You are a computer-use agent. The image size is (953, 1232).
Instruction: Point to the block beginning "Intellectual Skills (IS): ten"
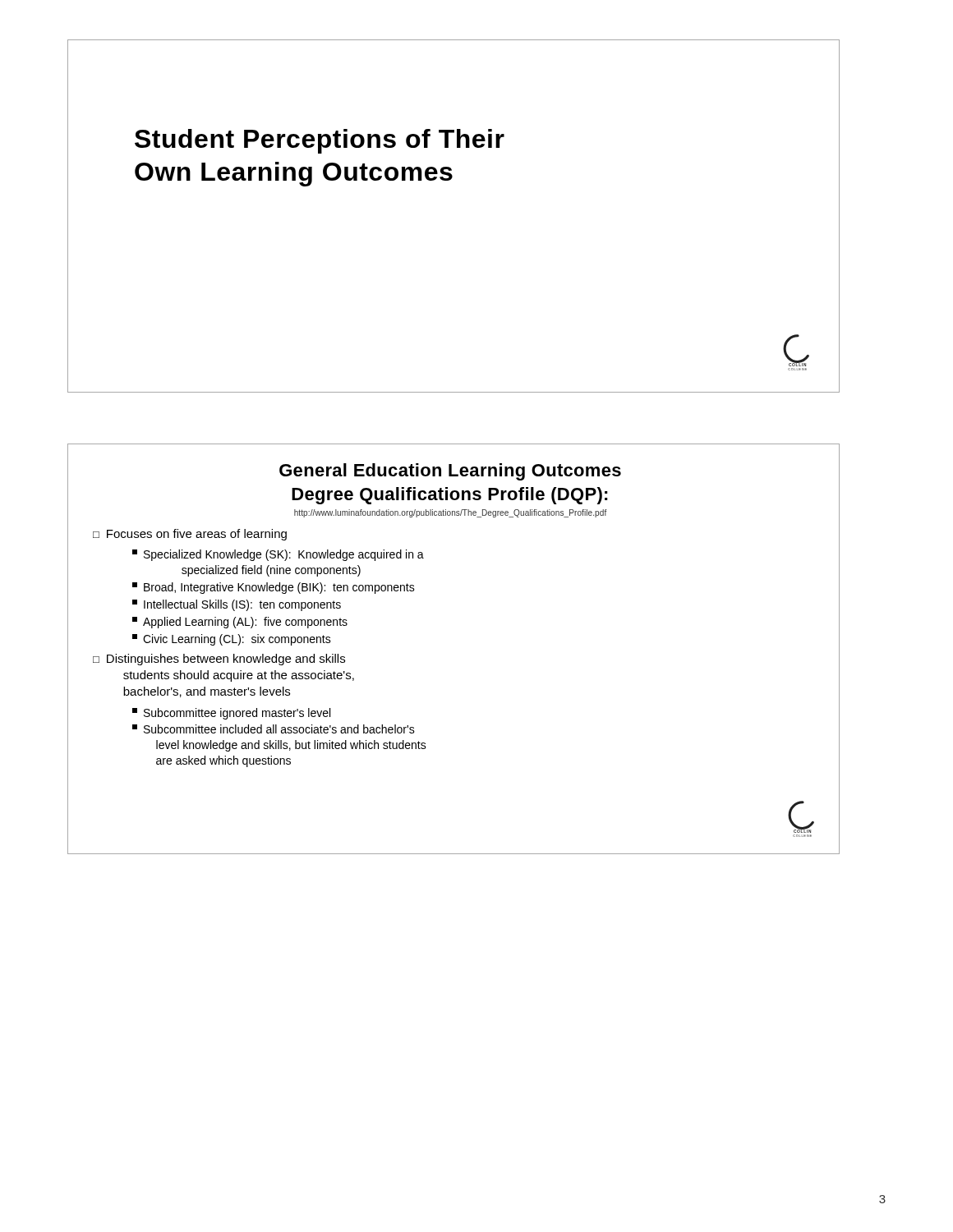tap(237, 605)
